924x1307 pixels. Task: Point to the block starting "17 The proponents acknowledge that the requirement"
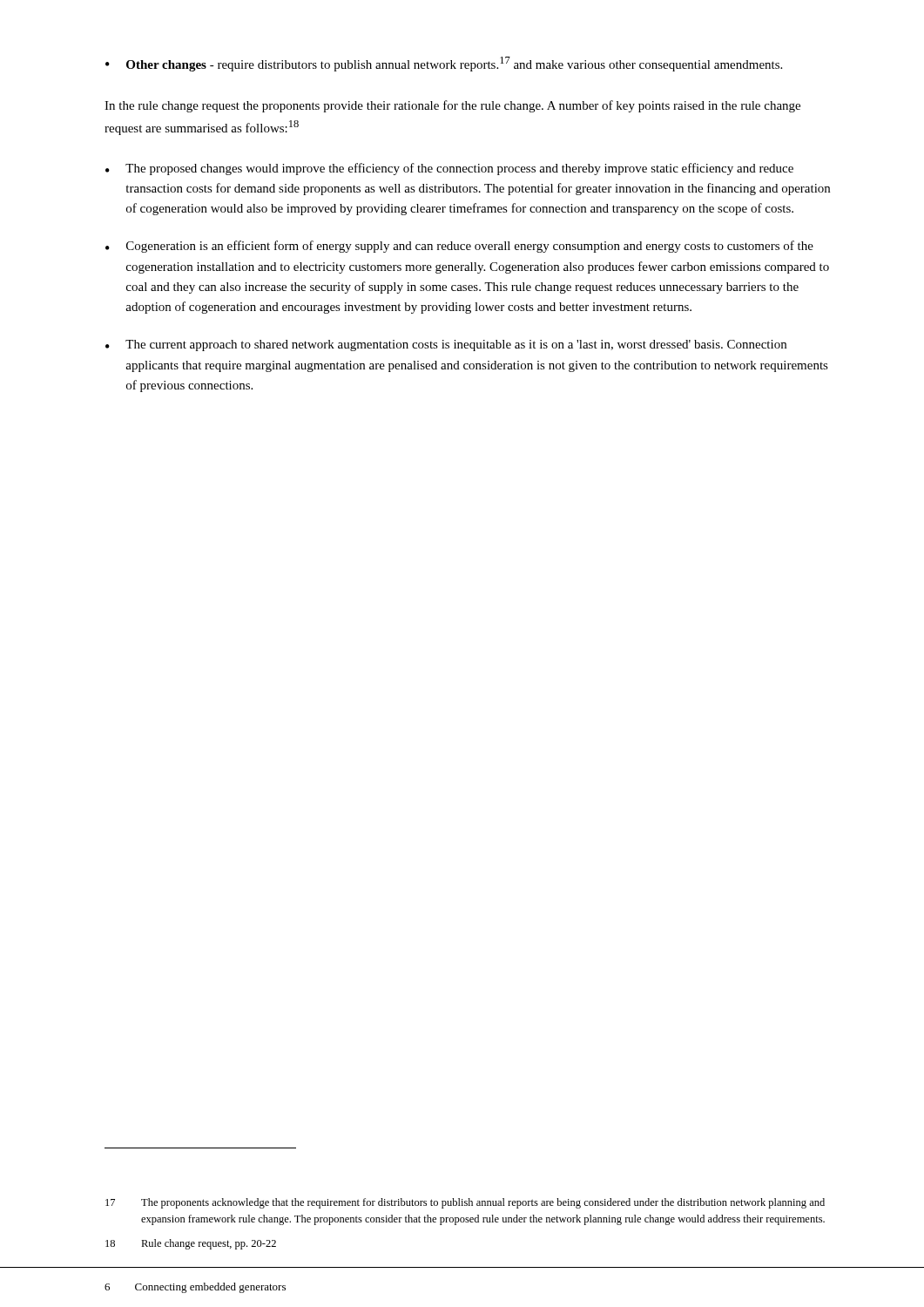click(470, 1211)
